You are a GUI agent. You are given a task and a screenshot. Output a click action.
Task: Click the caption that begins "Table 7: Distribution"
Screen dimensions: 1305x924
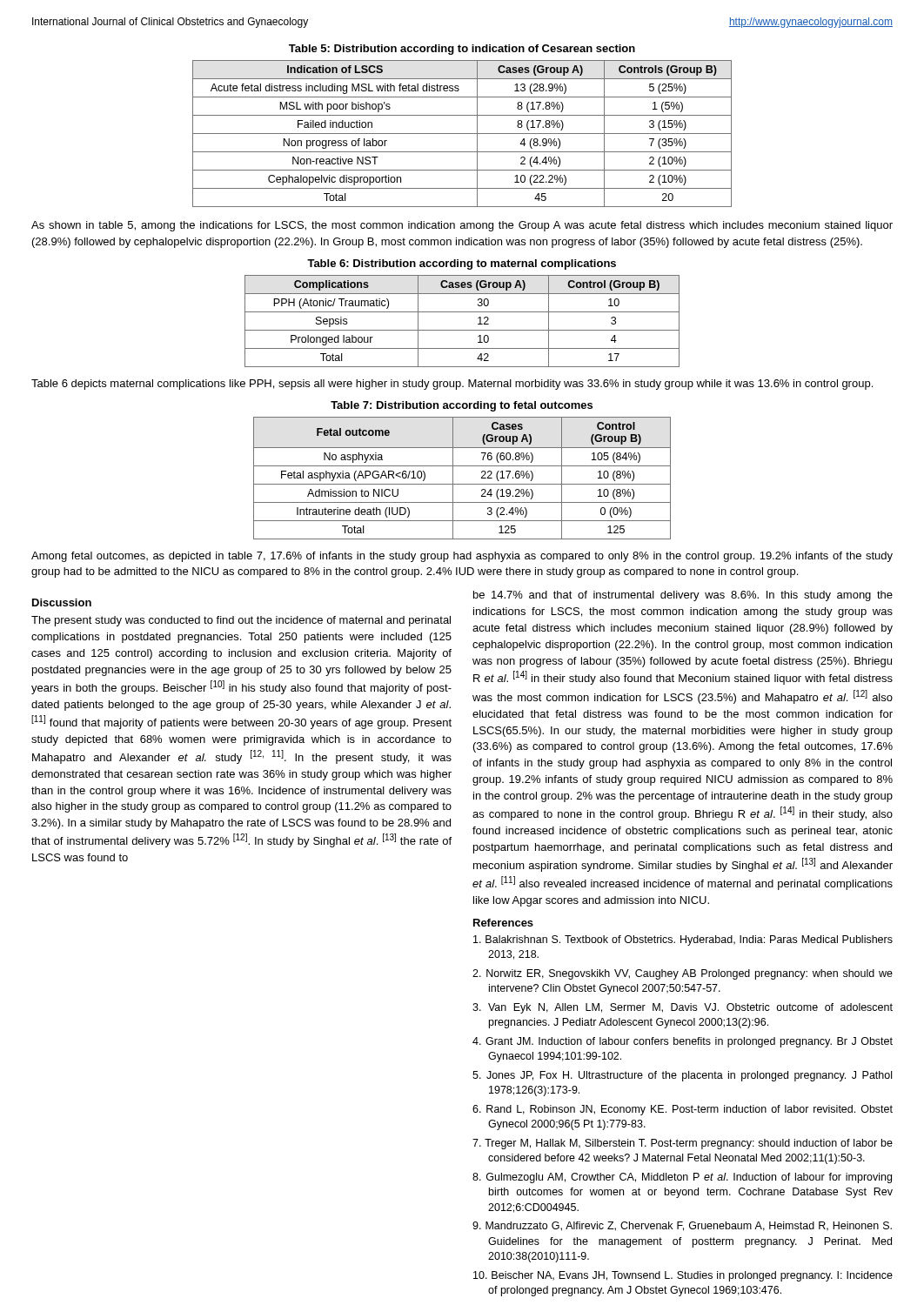[x=462, y=405]
